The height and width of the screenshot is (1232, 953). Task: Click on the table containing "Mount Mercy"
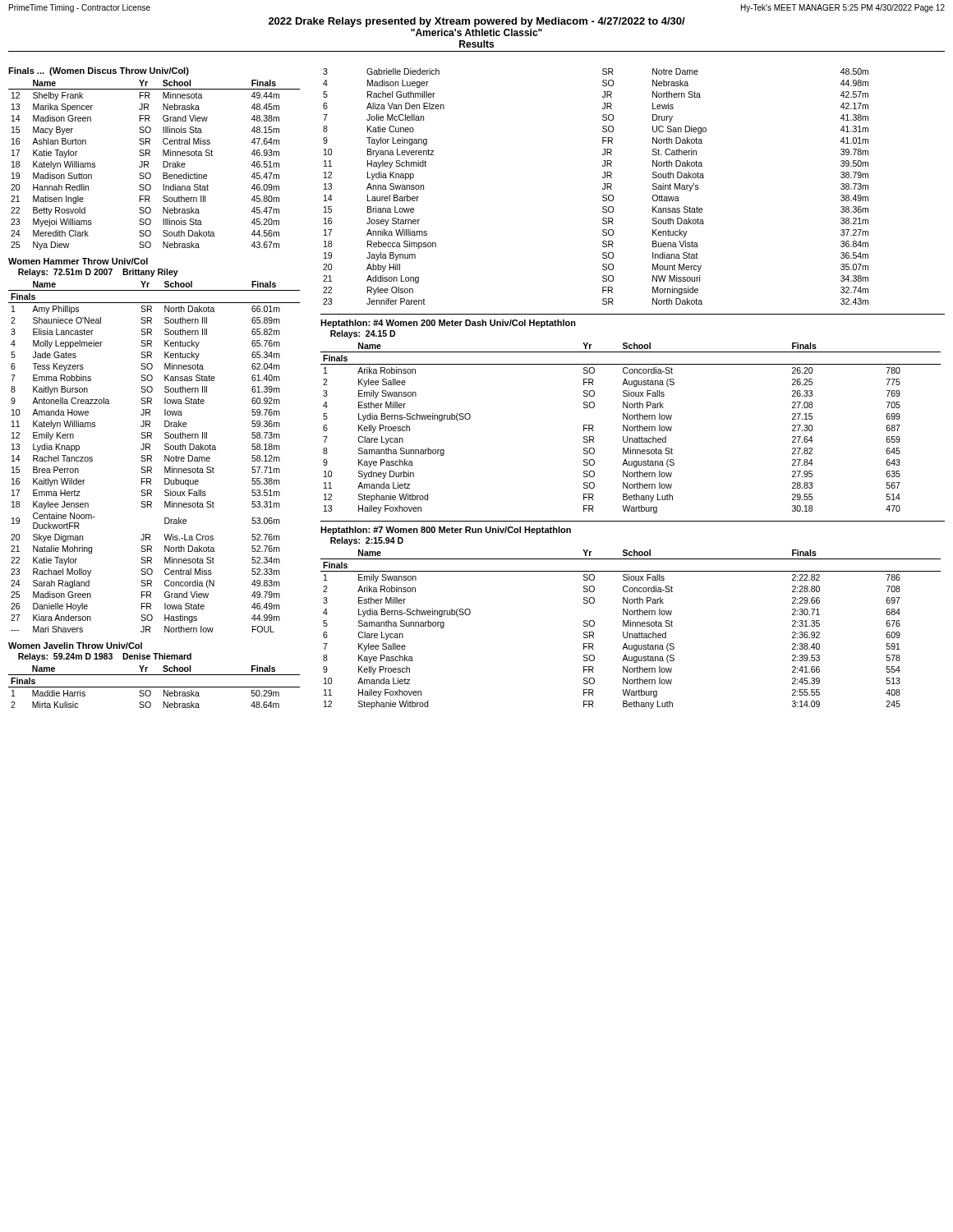(631, 186)
